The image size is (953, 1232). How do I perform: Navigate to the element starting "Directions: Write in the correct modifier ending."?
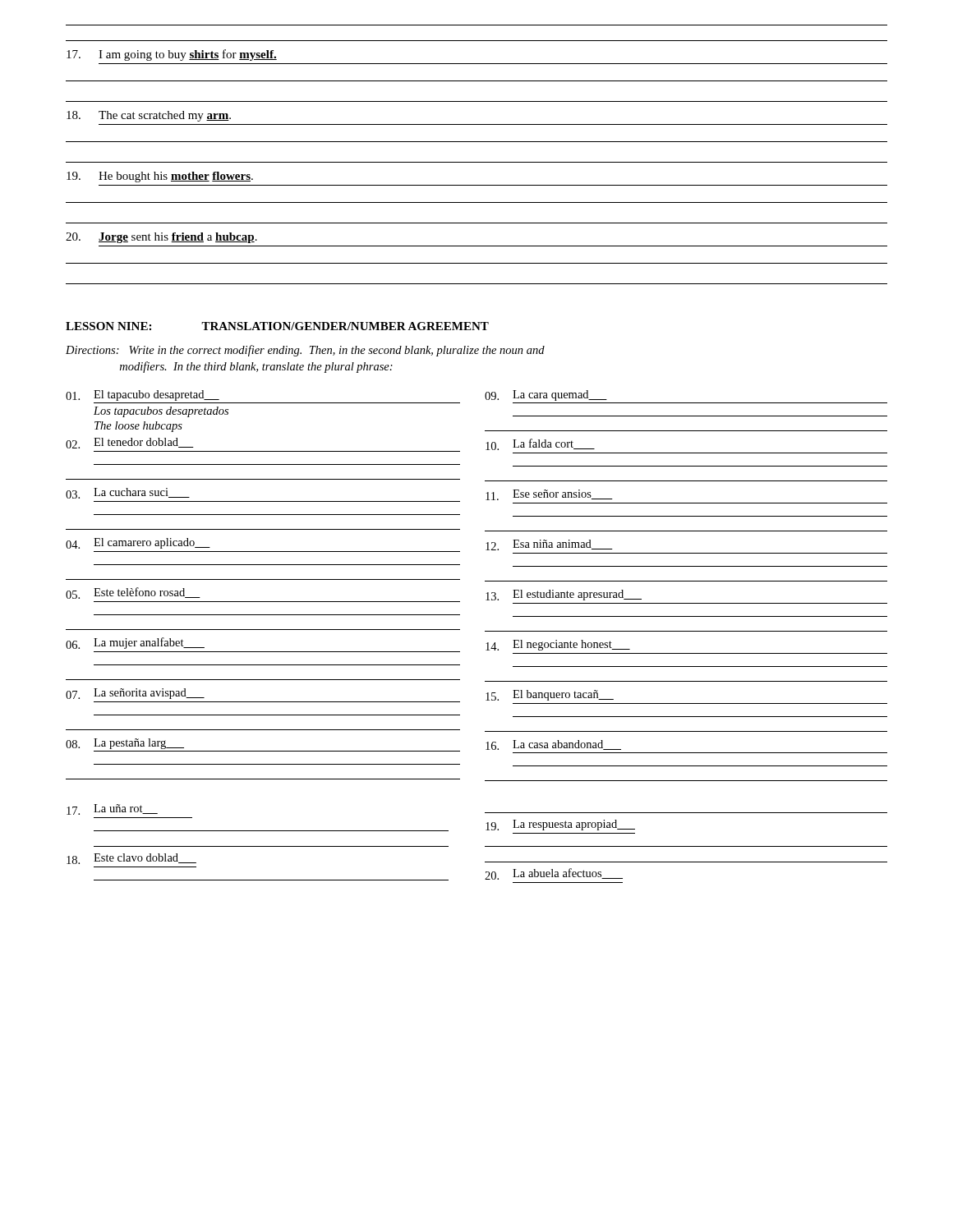coord(476,358)
